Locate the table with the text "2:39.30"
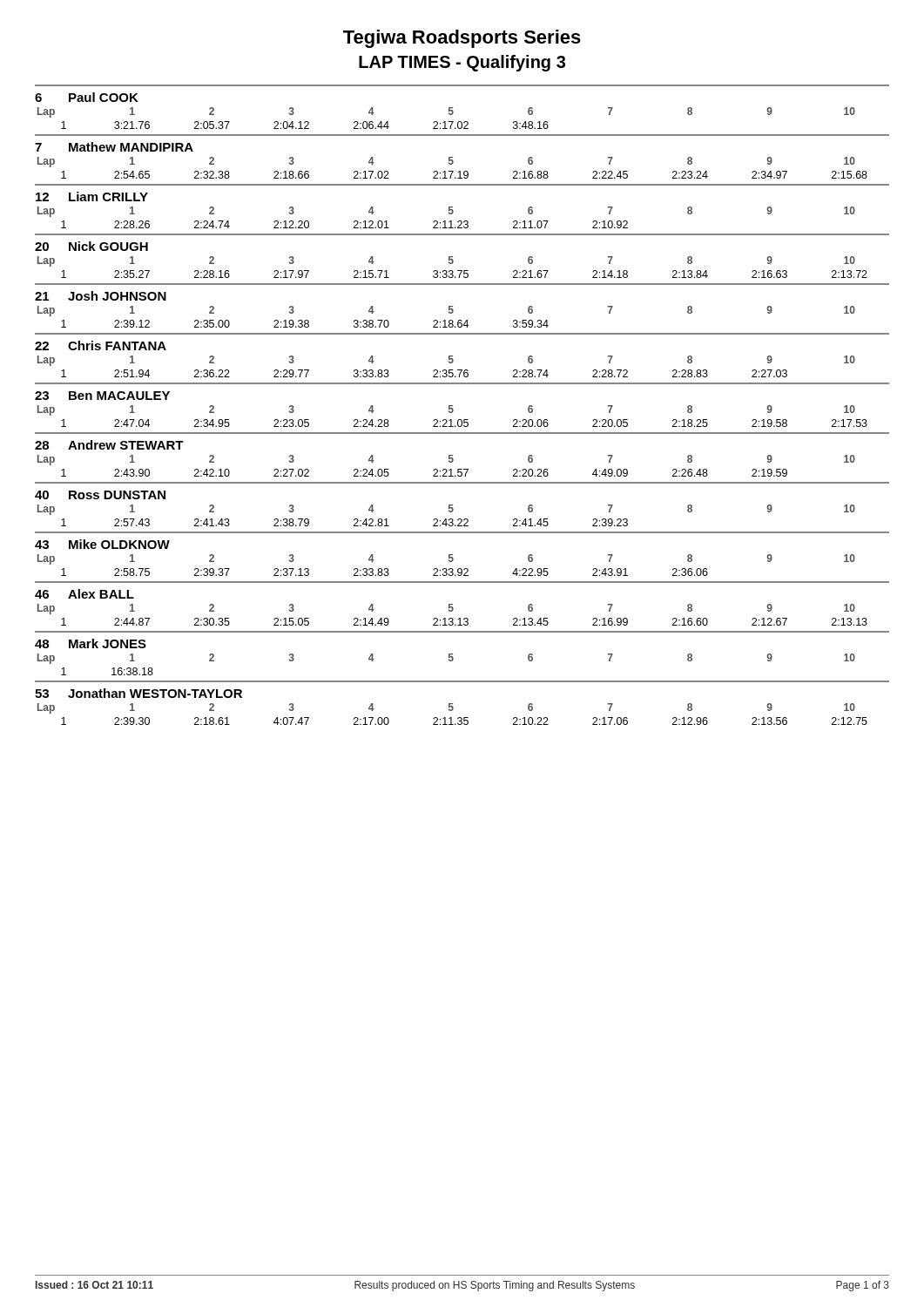The height and width of the screenshot is (1307, 924). click(462, 704)
